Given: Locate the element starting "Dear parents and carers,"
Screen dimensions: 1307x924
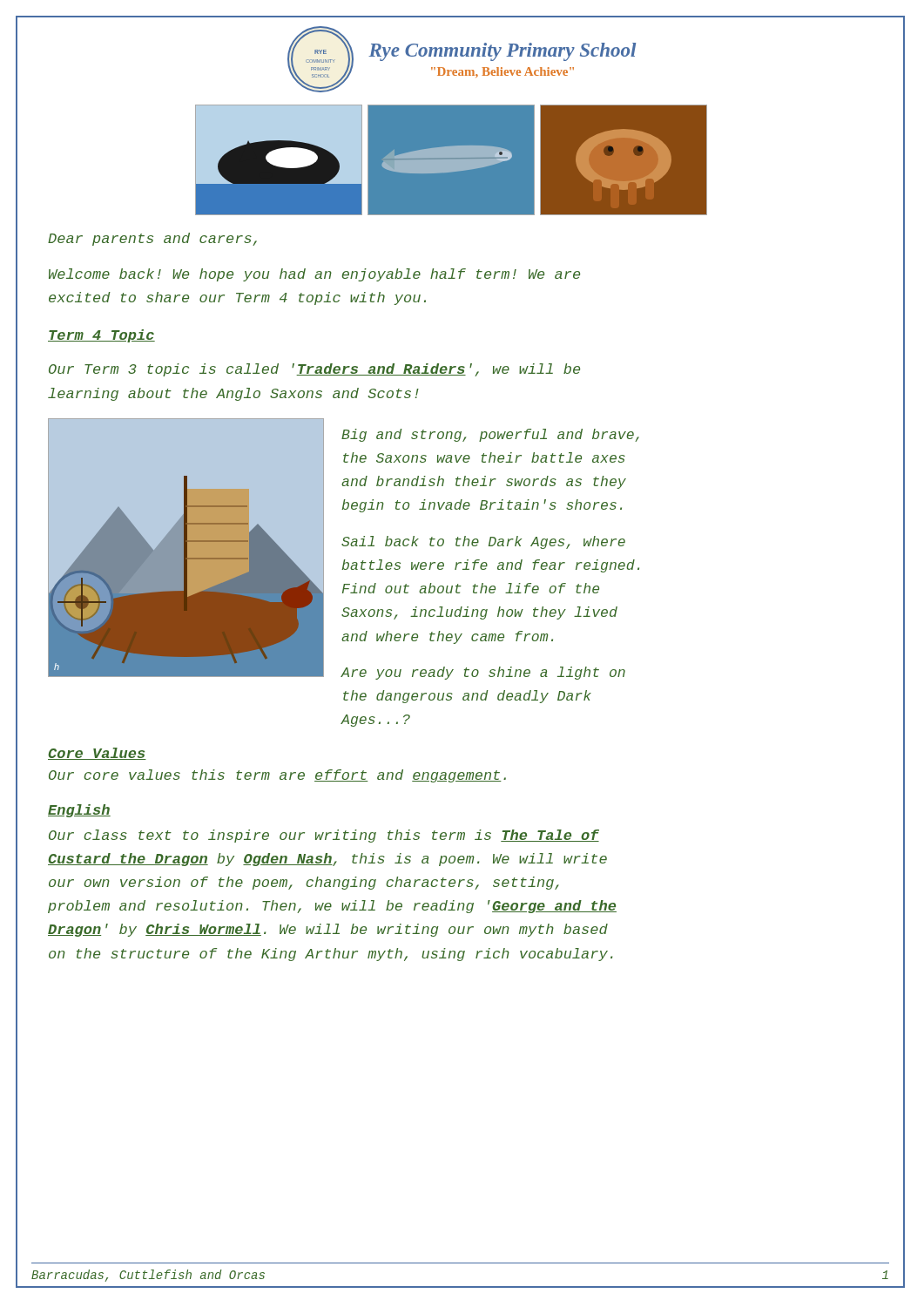Looking at the screenshot, I should [154, 239].
